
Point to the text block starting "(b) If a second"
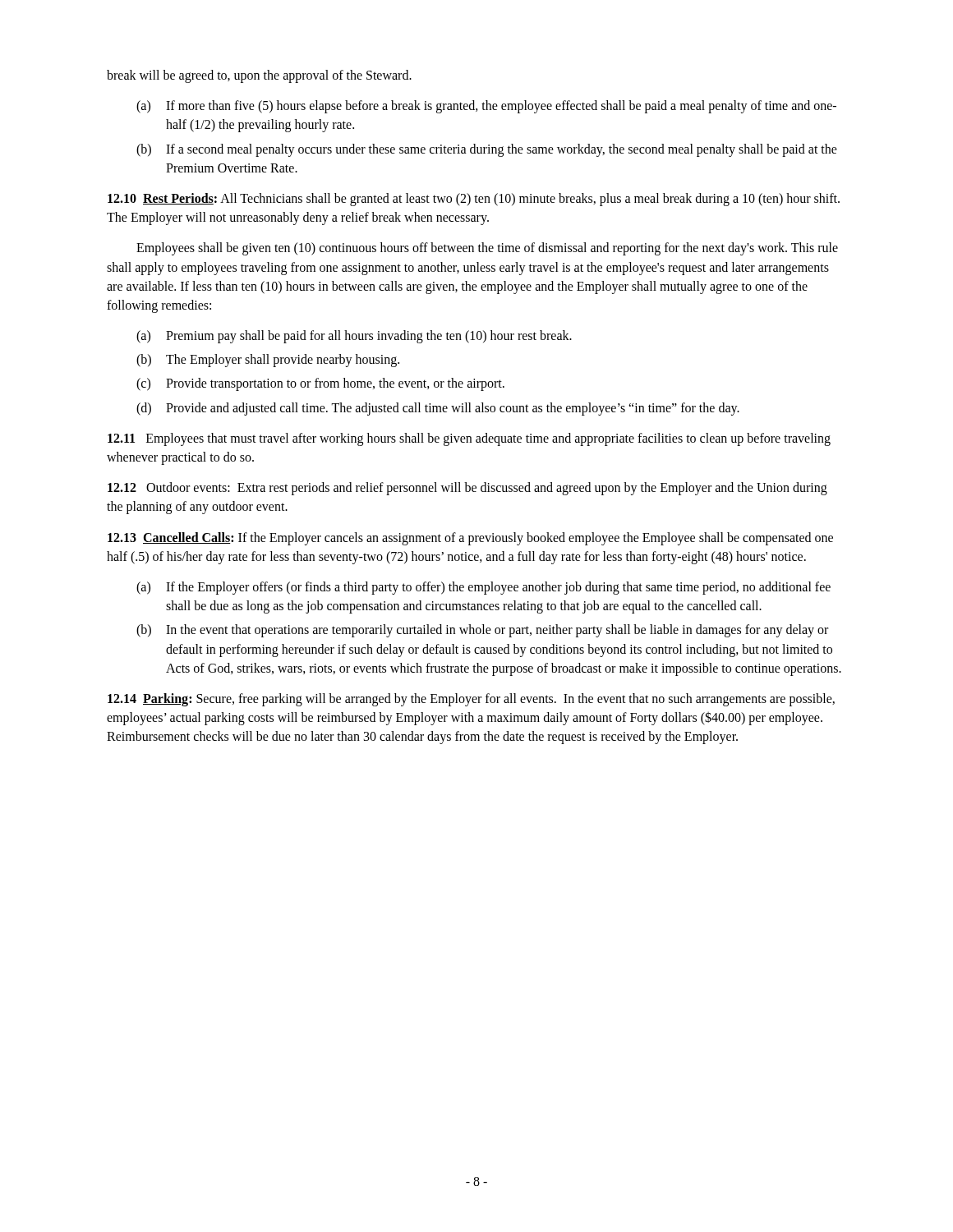[476, 158]
